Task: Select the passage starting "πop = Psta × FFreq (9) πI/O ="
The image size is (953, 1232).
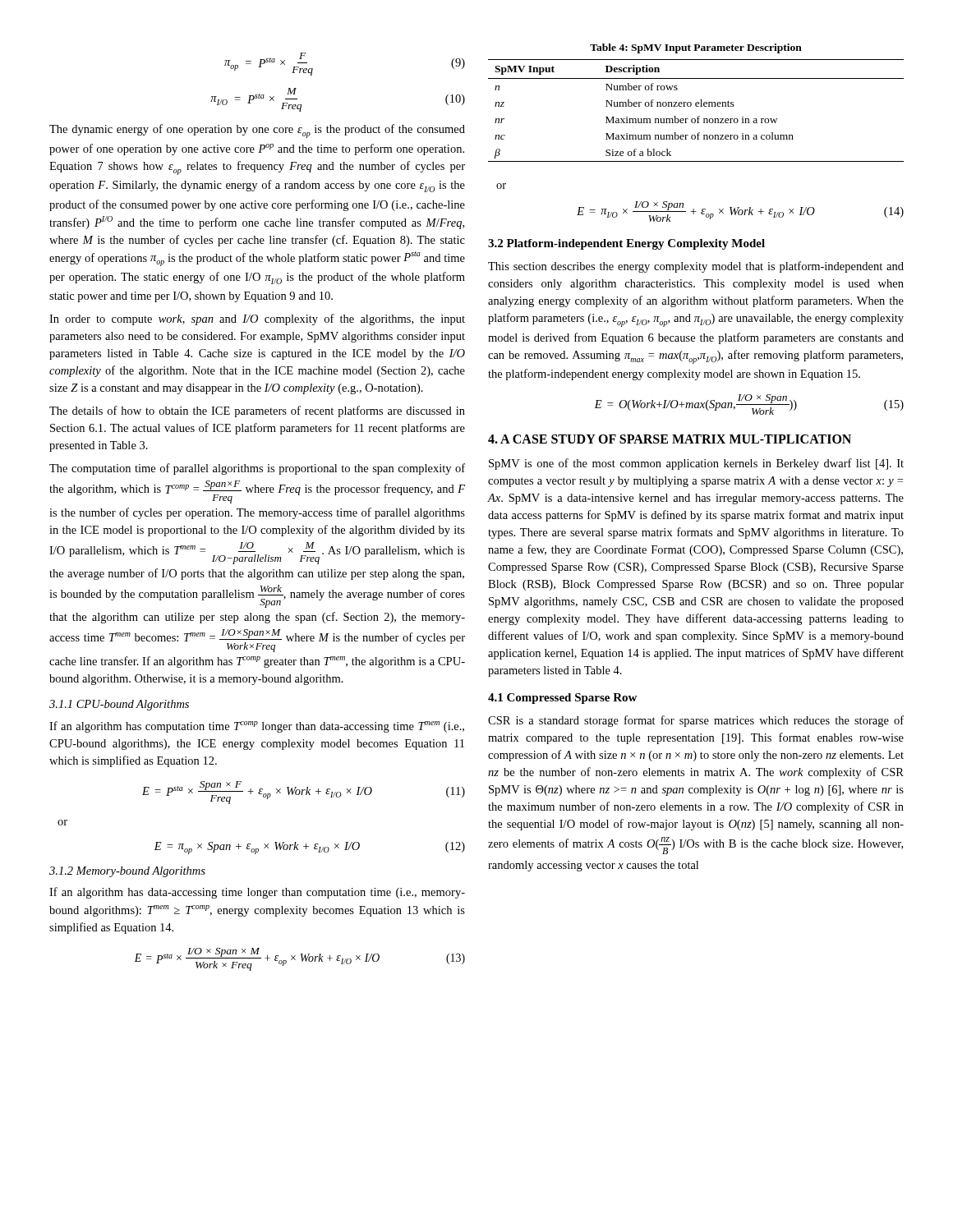Action: point(257,81)
